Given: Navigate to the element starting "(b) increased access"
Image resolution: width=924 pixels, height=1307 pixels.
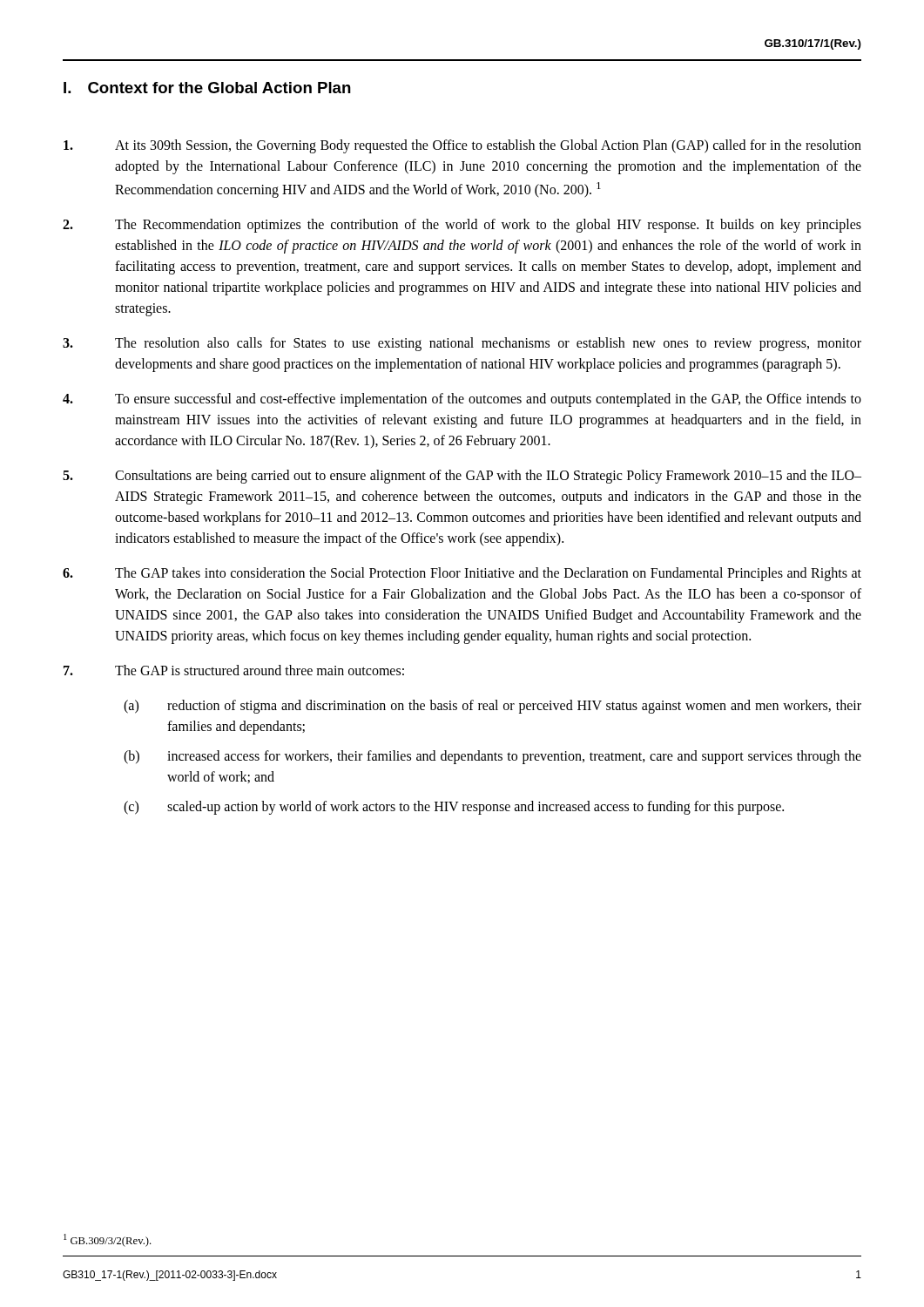Looking at the screenshot, I should coord(488,767).
